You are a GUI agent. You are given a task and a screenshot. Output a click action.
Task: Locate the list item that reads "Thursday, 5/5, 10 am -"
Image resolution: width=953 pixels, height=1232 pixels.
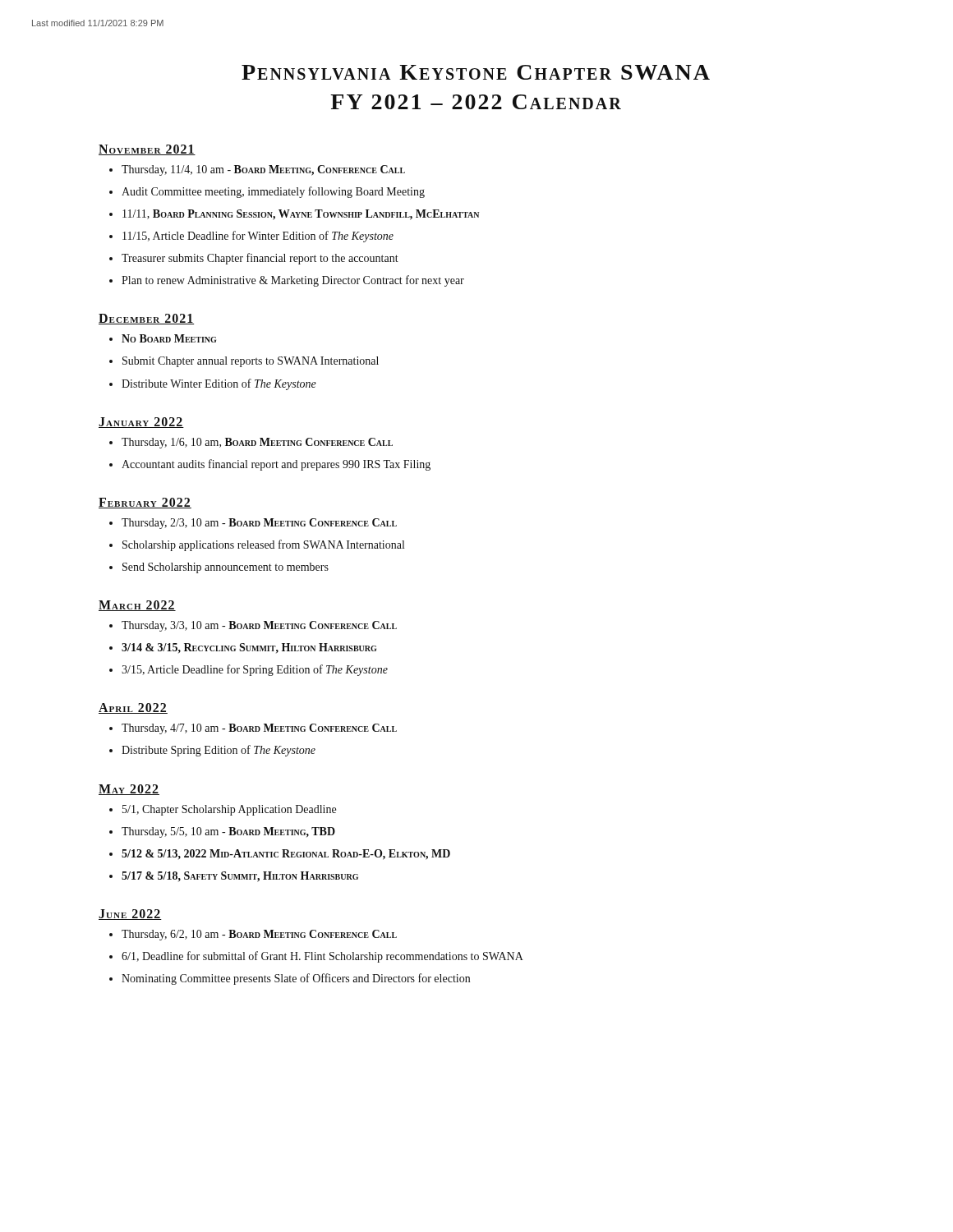point(222,832)
